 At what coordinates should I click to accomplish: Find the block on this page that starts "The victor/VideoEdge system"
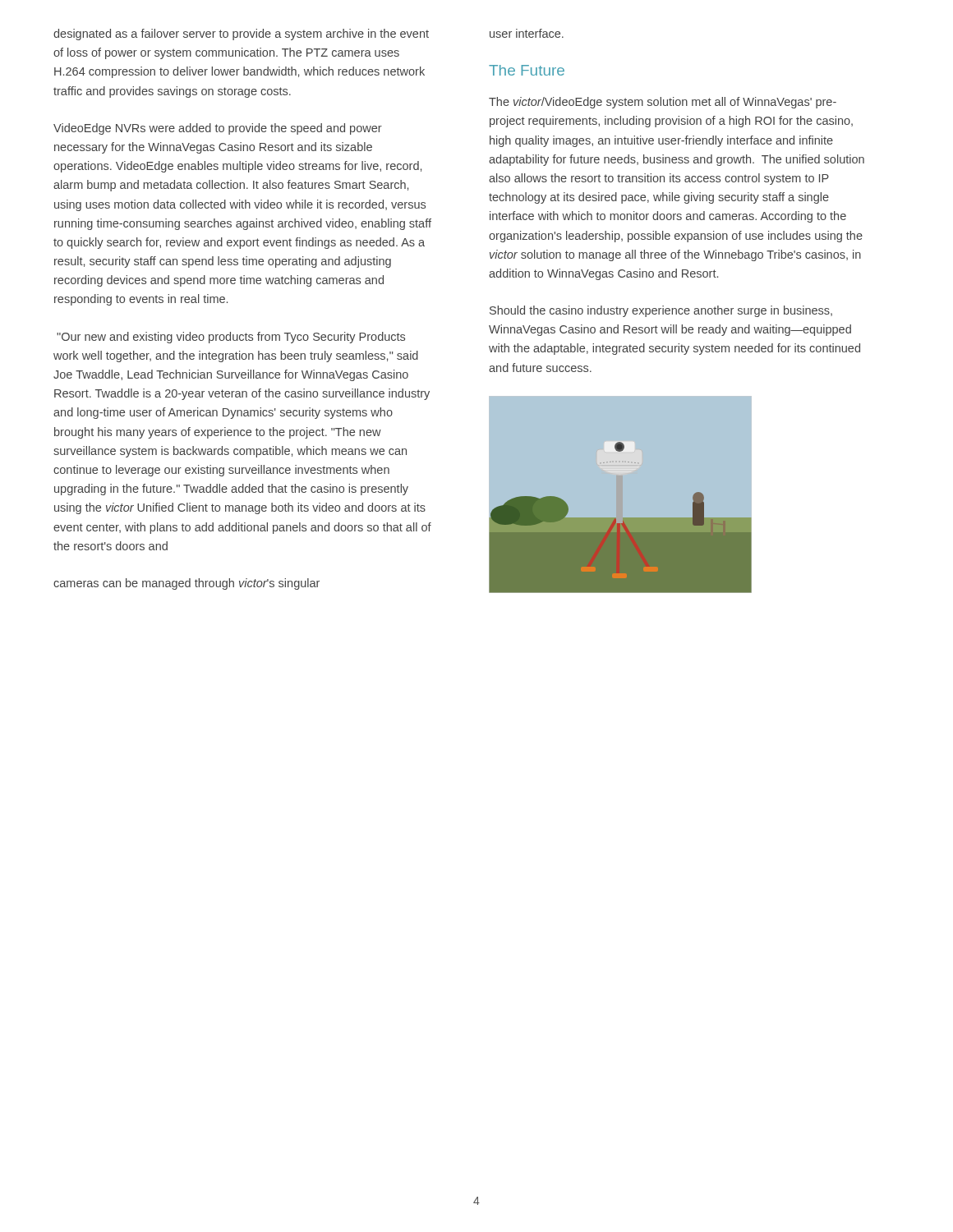[677, 188]
